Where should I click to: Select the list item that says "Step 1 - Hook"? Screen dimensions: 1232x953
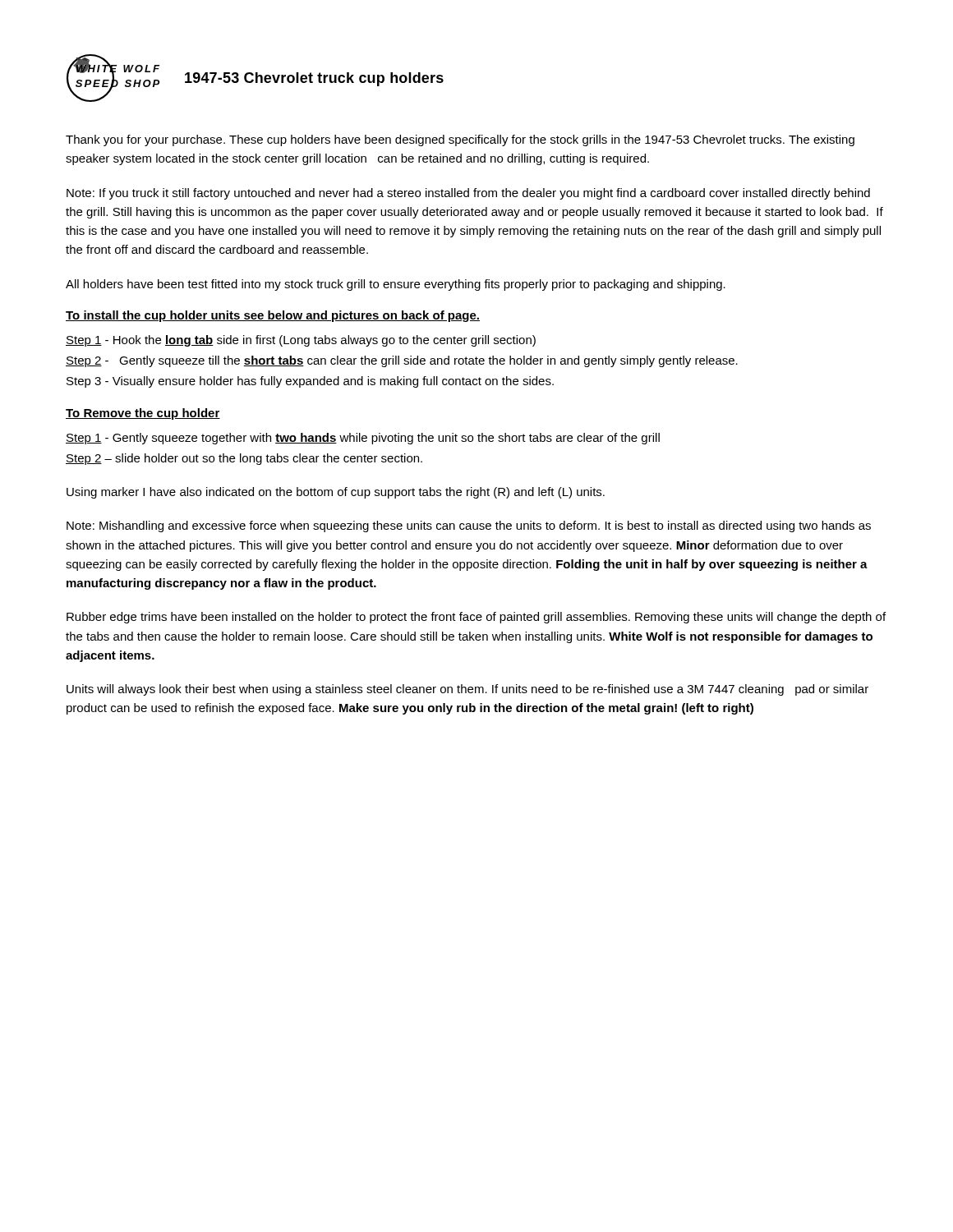point(301,339)
